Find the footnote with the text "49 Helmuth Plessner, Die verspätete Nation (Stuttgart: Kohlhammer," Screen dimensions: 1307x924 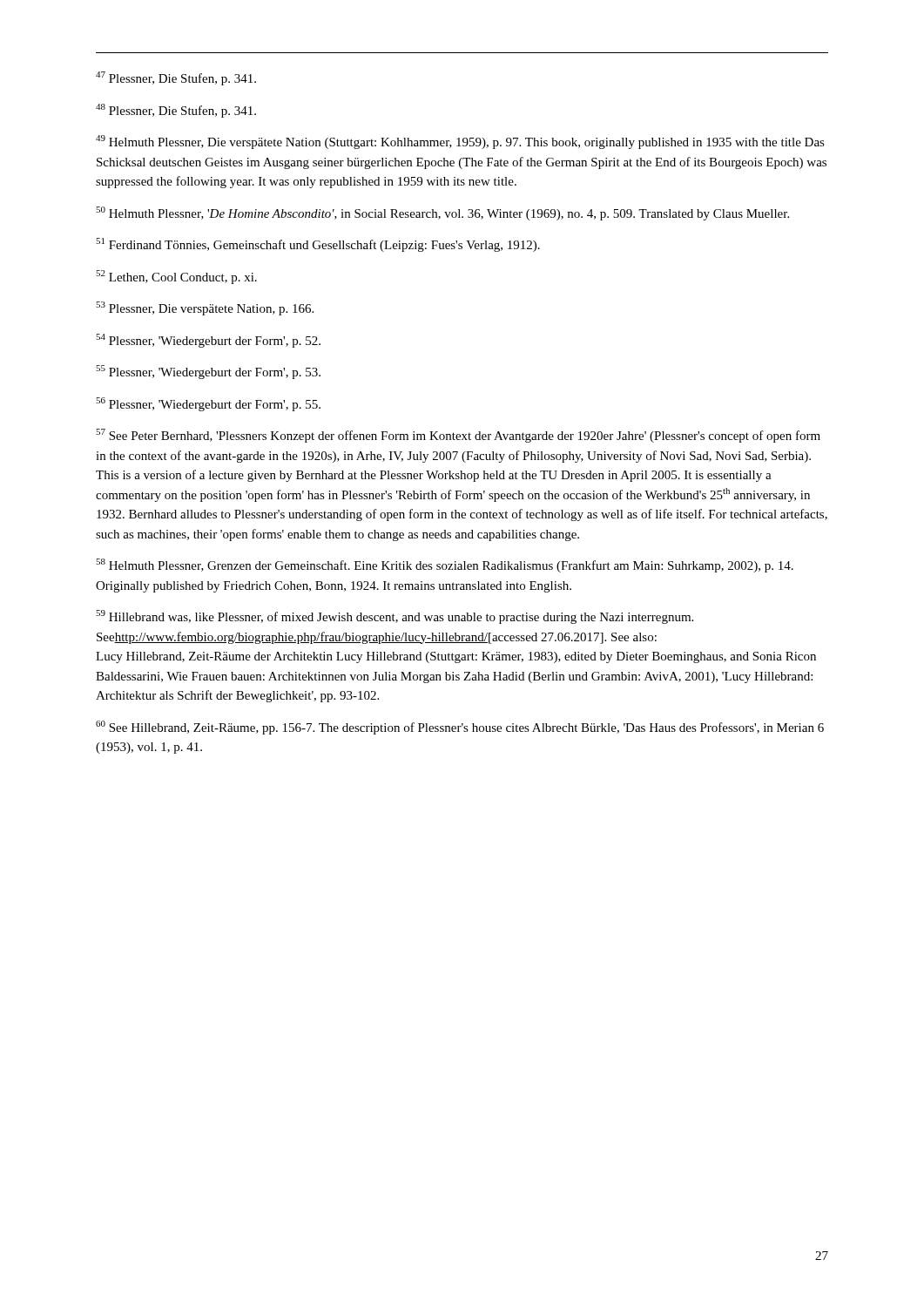click(x=461, y=160)
